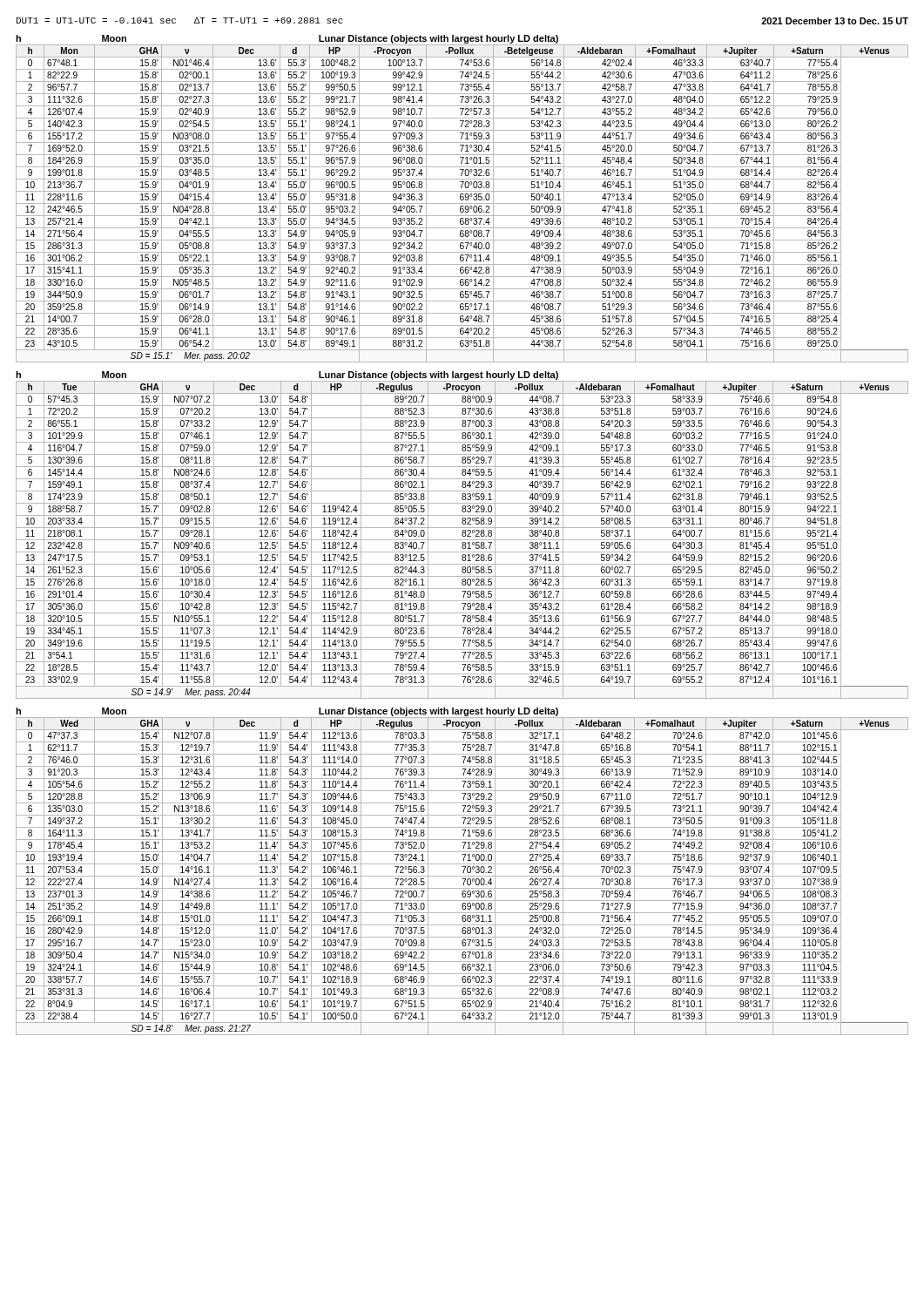924x1307 pixels.
Task: Find the table that mentions "SD = 14.9'"
Action: (x=462, y=534)
